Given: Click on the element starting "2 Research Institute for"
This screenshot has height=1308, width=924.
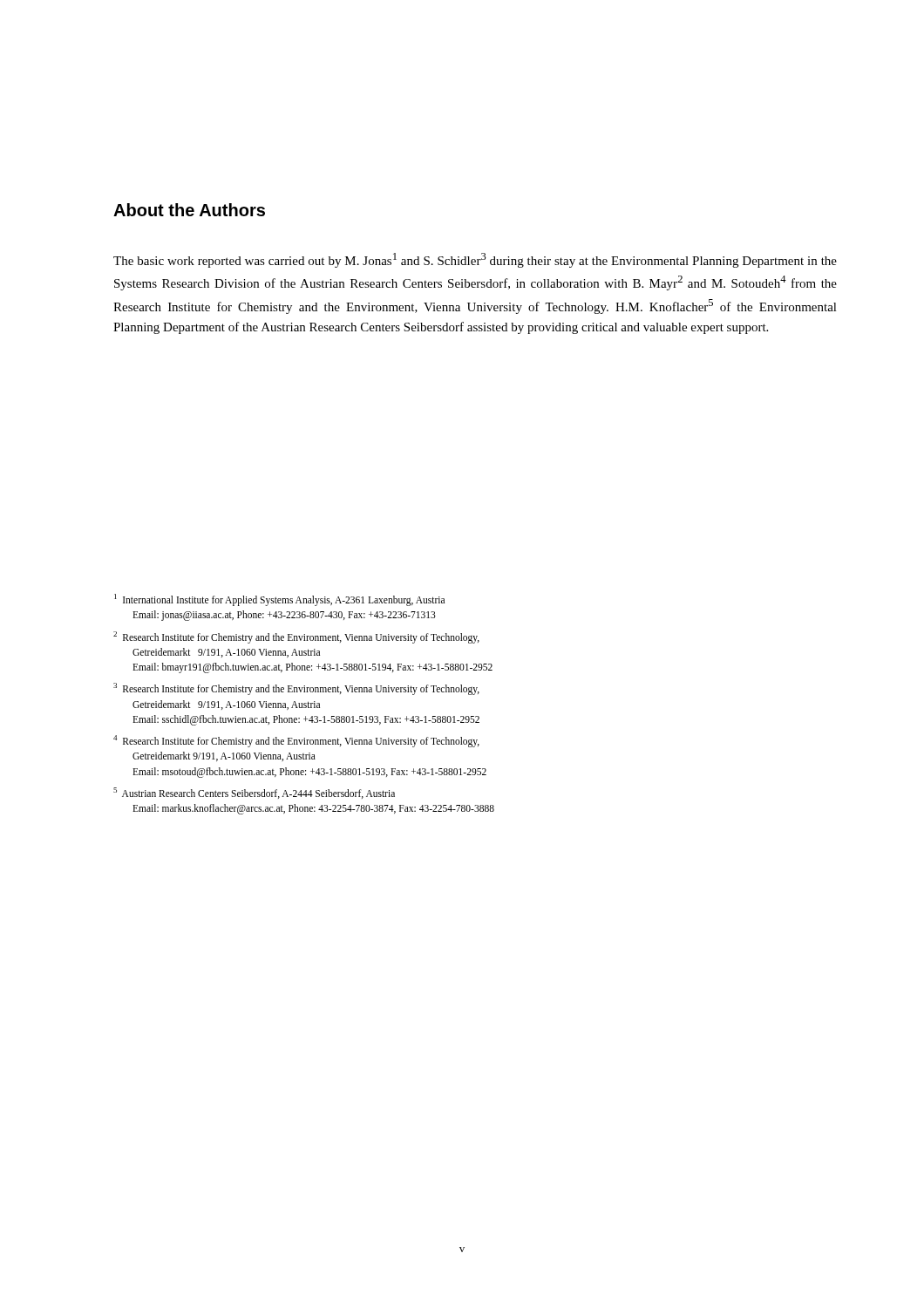Looking at the screenshot, I should click(x=296, y=636).
